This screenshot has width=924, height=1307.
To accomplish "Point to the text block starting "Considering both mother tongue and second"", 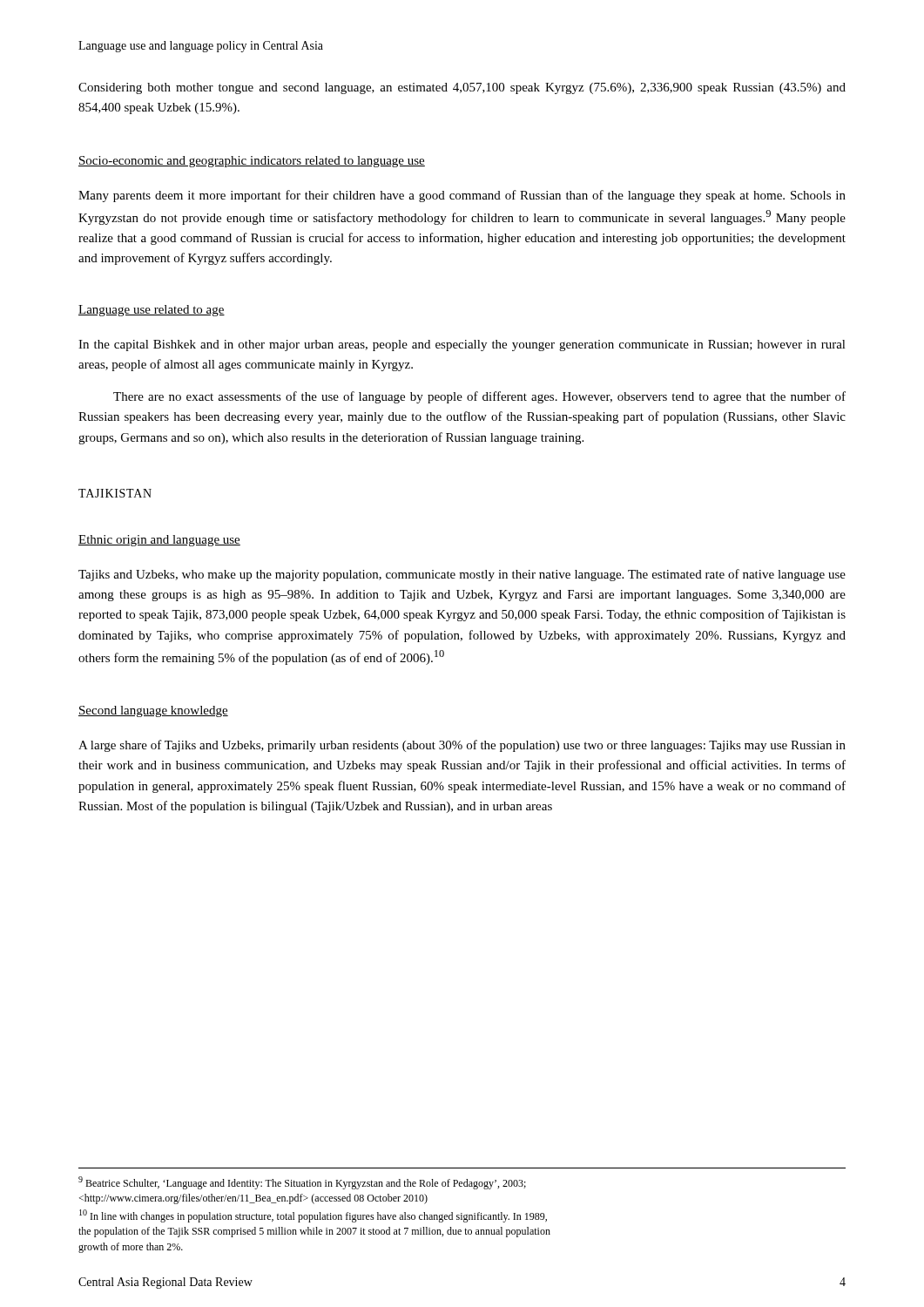I will pyautogui.click(x=462, y=97).
